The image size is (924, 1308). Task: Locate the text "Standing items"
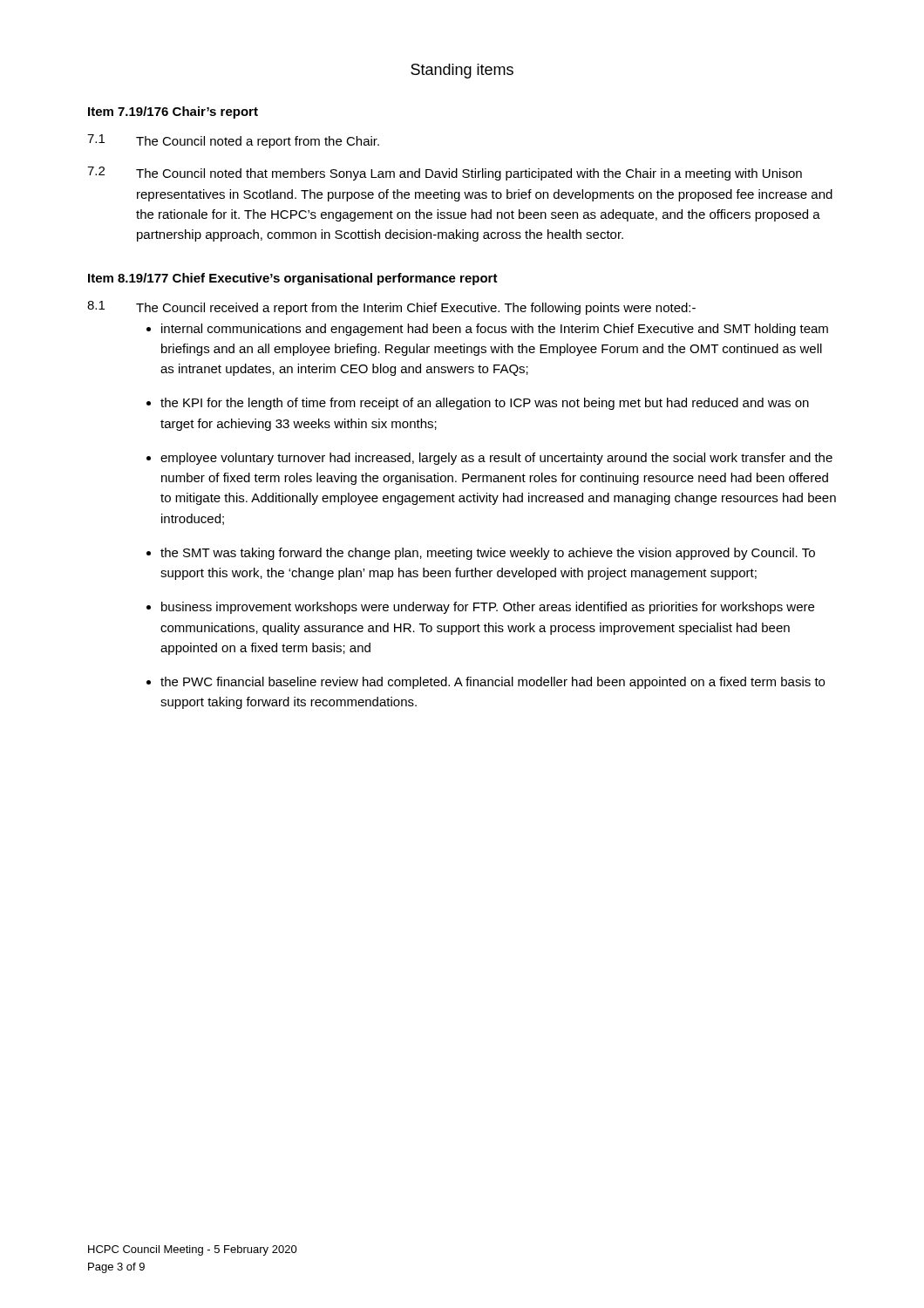pyautogui.click(x=462, y=70)
